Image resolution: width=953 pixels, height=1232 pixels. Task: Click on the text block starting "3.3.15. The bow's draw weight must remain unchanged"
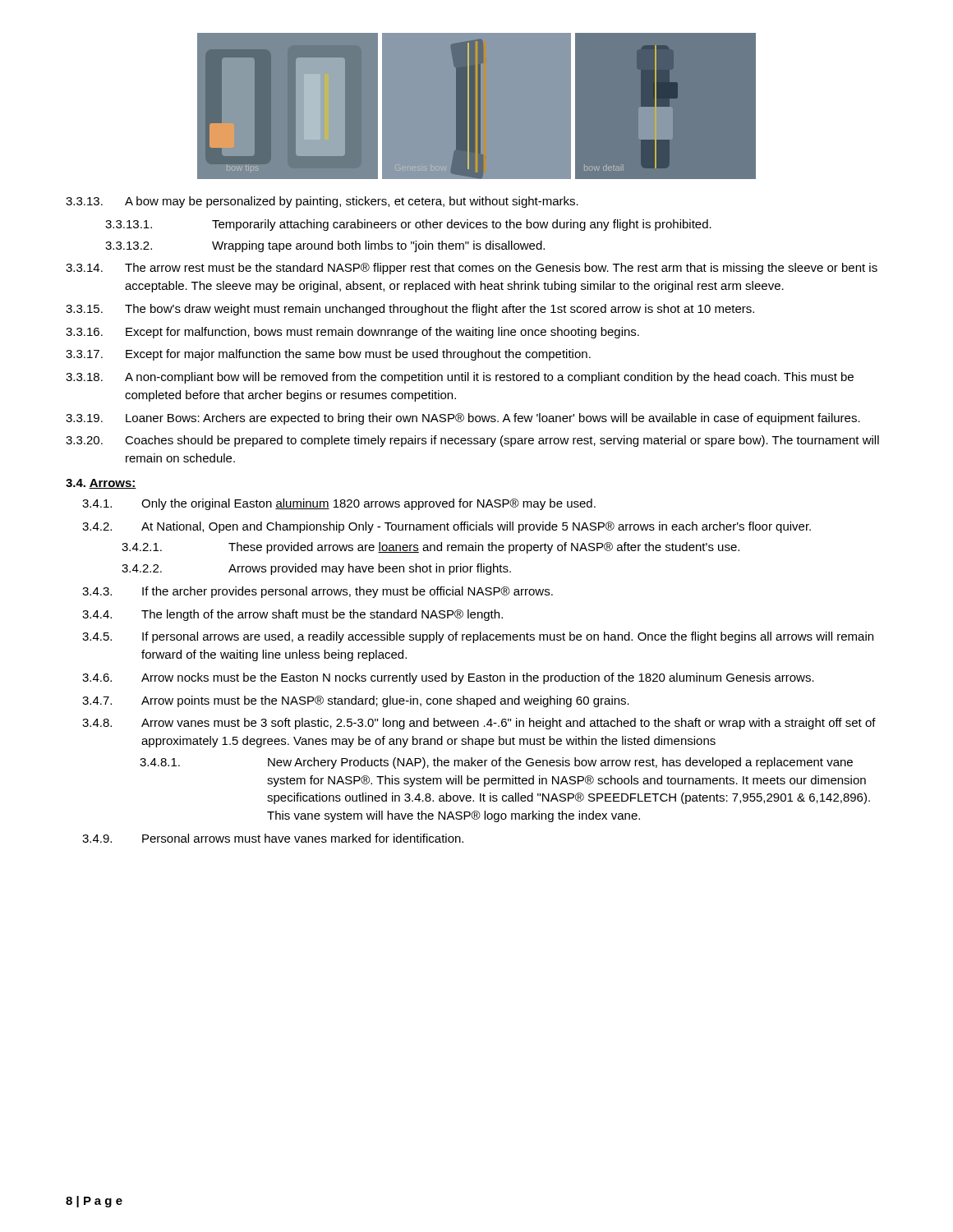(411, 309)
